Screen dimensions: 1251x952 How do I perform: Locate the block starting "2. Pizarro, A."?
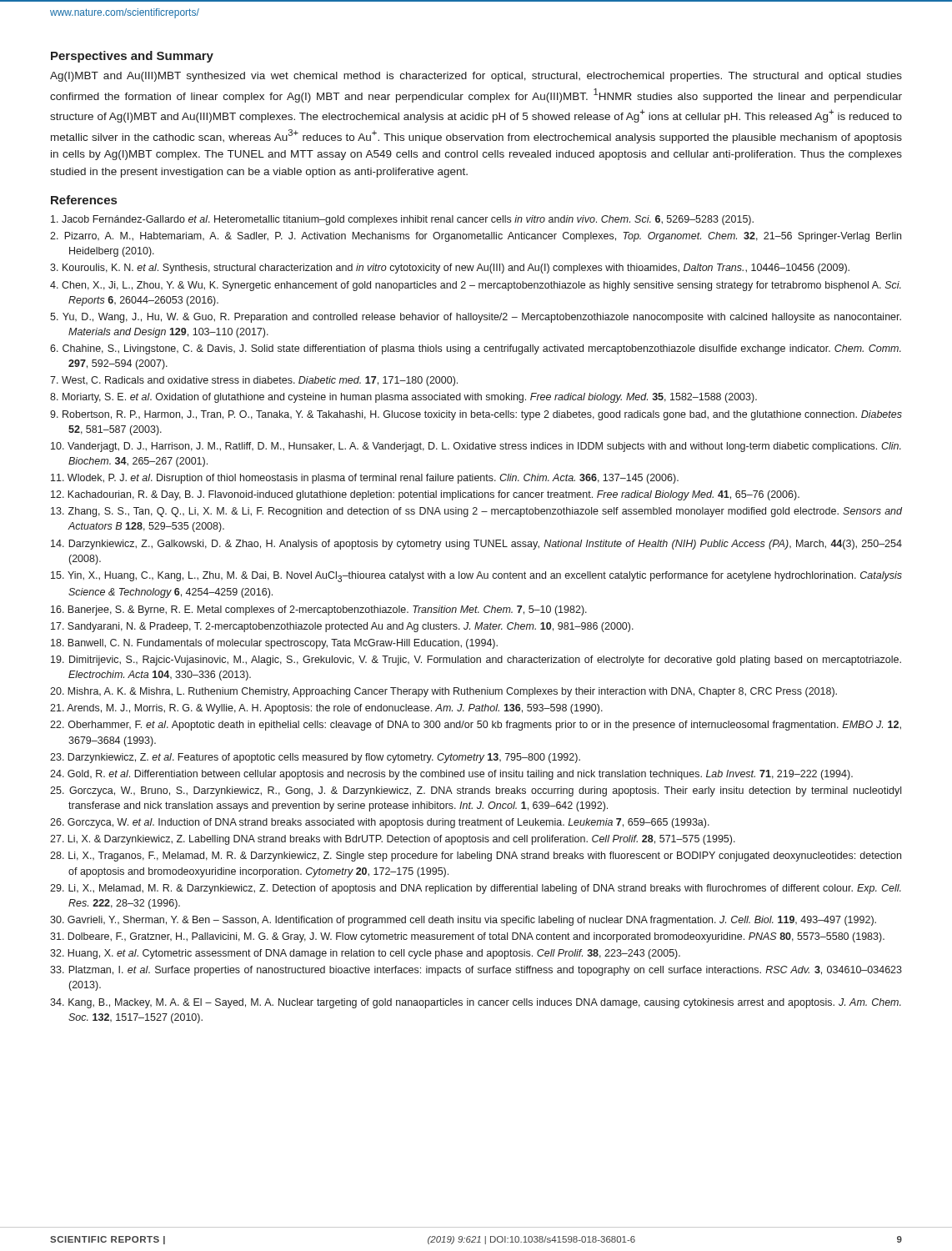[x=476, y=244]
